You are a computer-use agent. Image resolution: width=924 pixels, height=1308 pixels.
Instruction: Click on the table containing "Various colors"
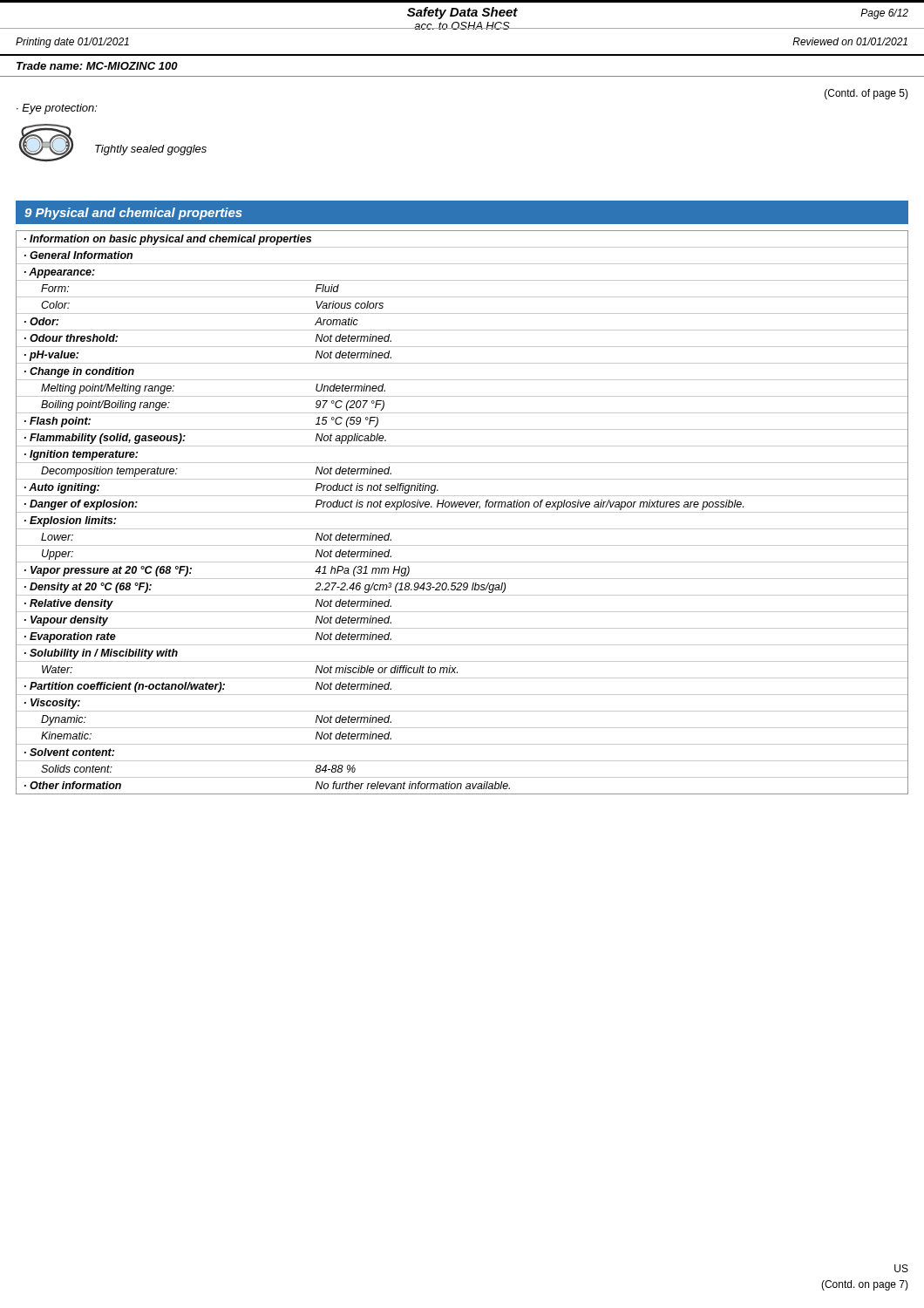[x=462, y=512]
